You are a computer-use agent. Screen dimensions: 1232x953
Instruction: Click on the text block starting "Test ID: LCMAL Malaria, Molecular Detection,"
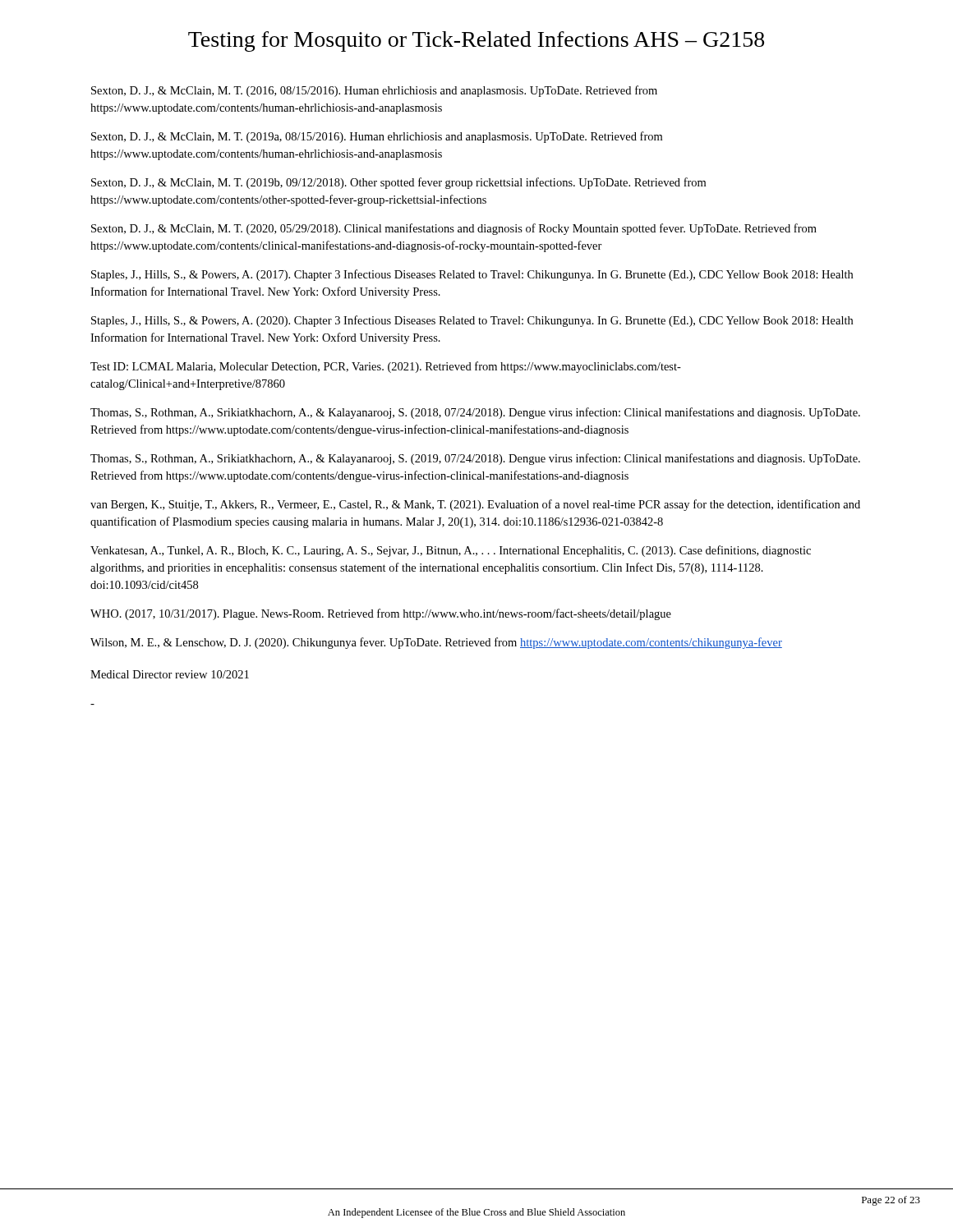[386, 375]
